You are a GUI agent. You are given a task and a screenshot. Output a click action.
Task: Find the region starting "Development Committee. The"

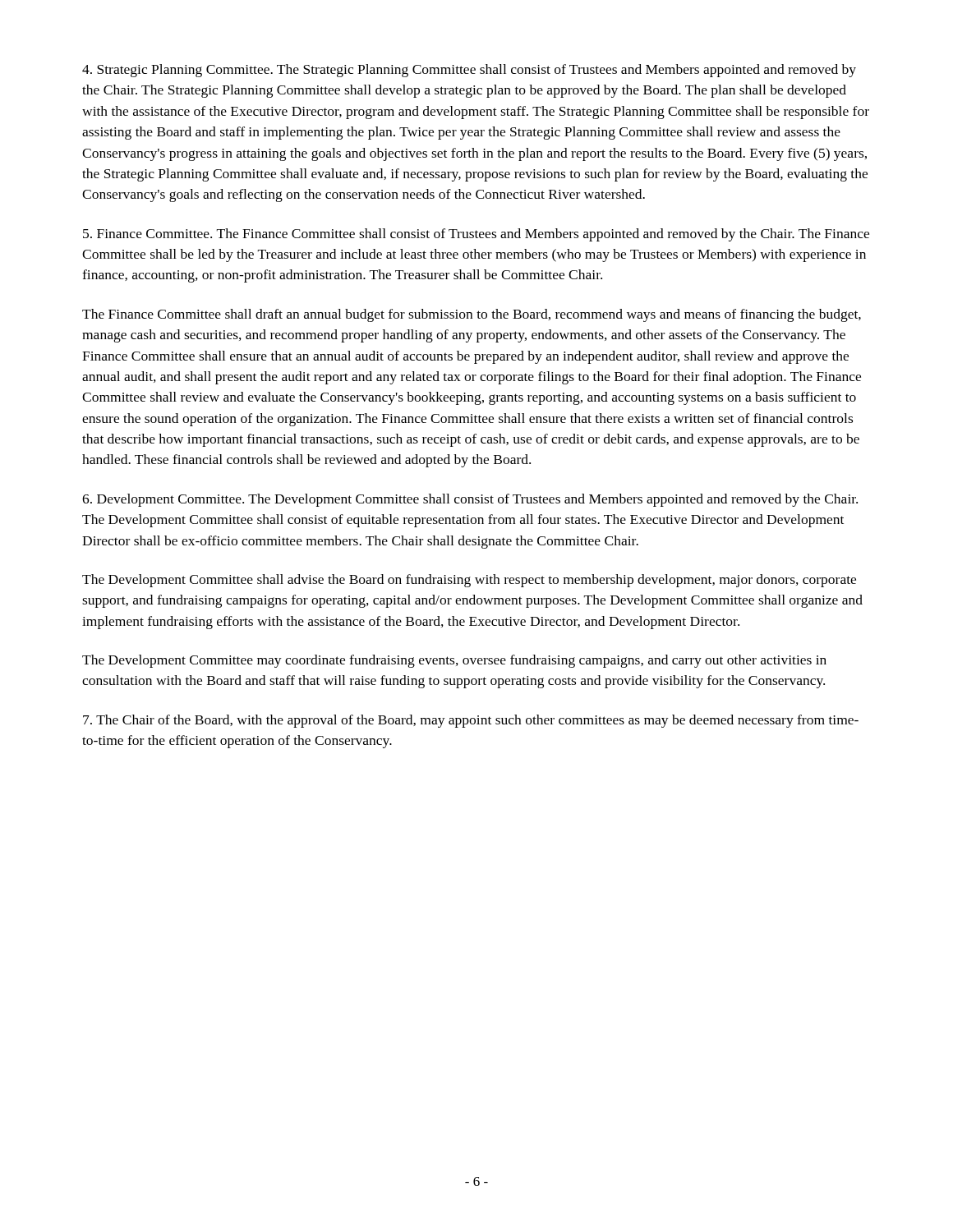471,519
